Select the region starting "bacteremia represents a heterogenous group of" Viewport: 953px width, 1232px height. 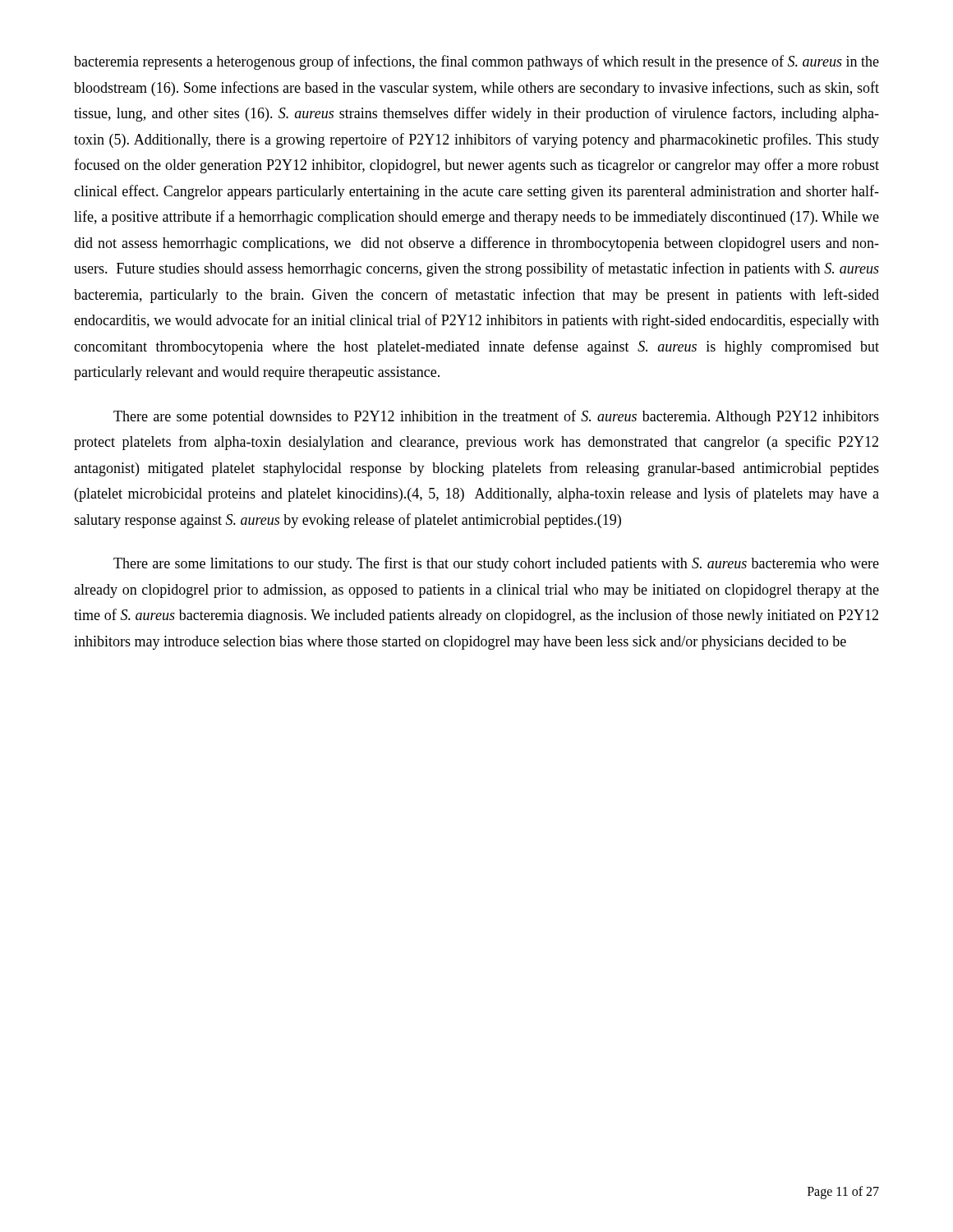click(476, 217)
